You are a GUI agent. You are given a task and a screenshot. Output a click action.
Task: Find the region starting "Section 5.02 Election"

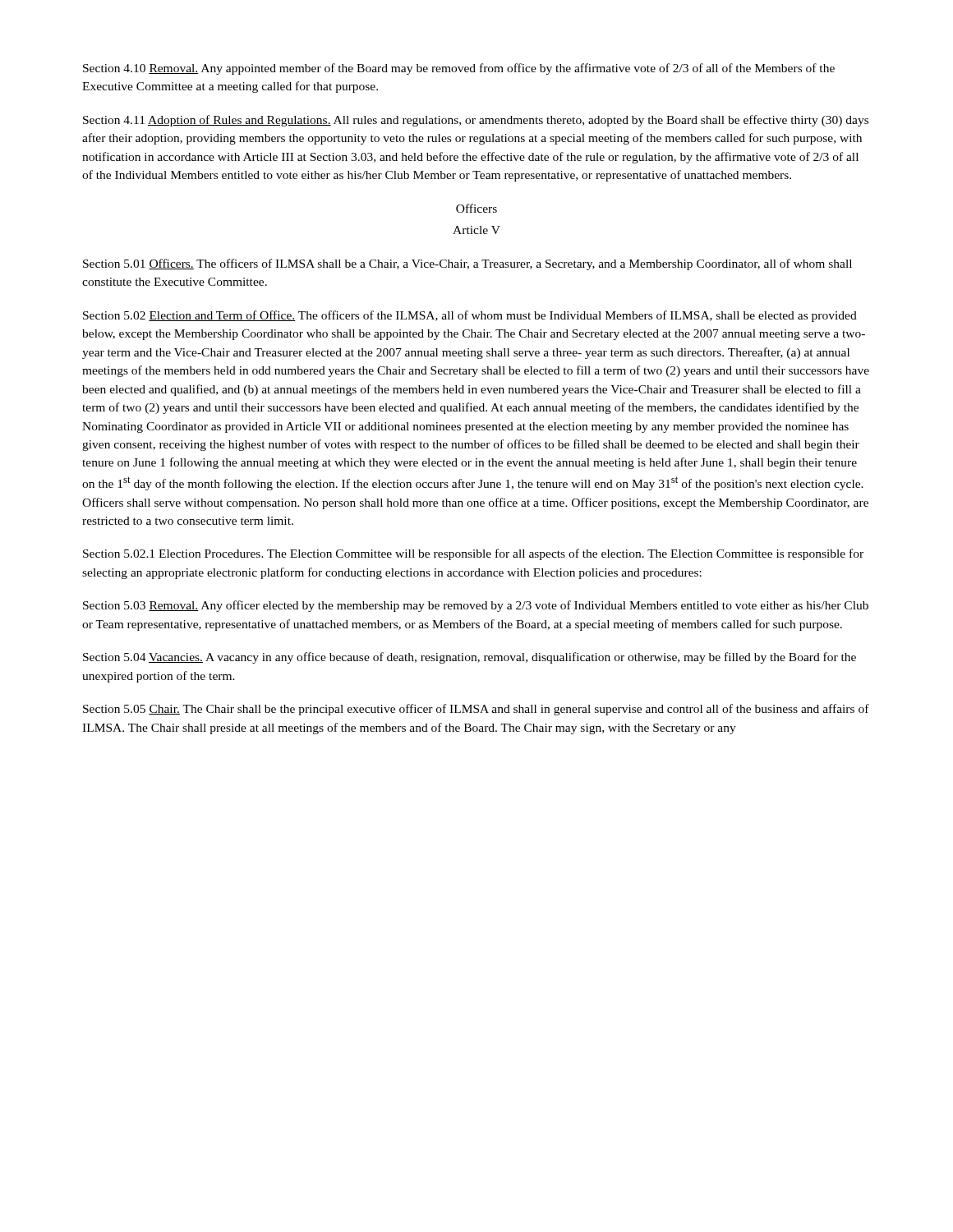pos(476,418)
